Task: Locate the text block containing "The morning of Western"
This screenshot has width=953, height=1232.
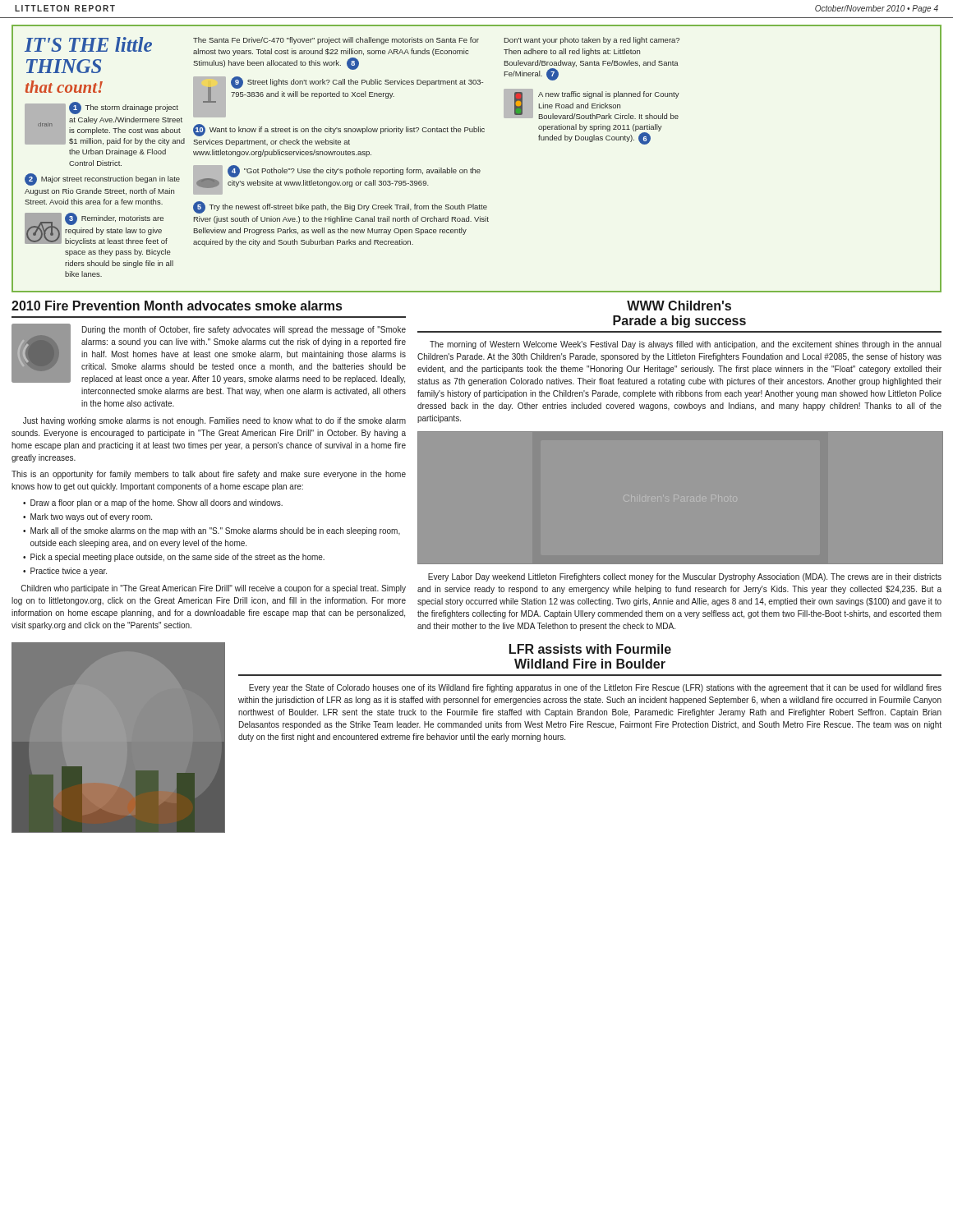Action: pos(679,382)
